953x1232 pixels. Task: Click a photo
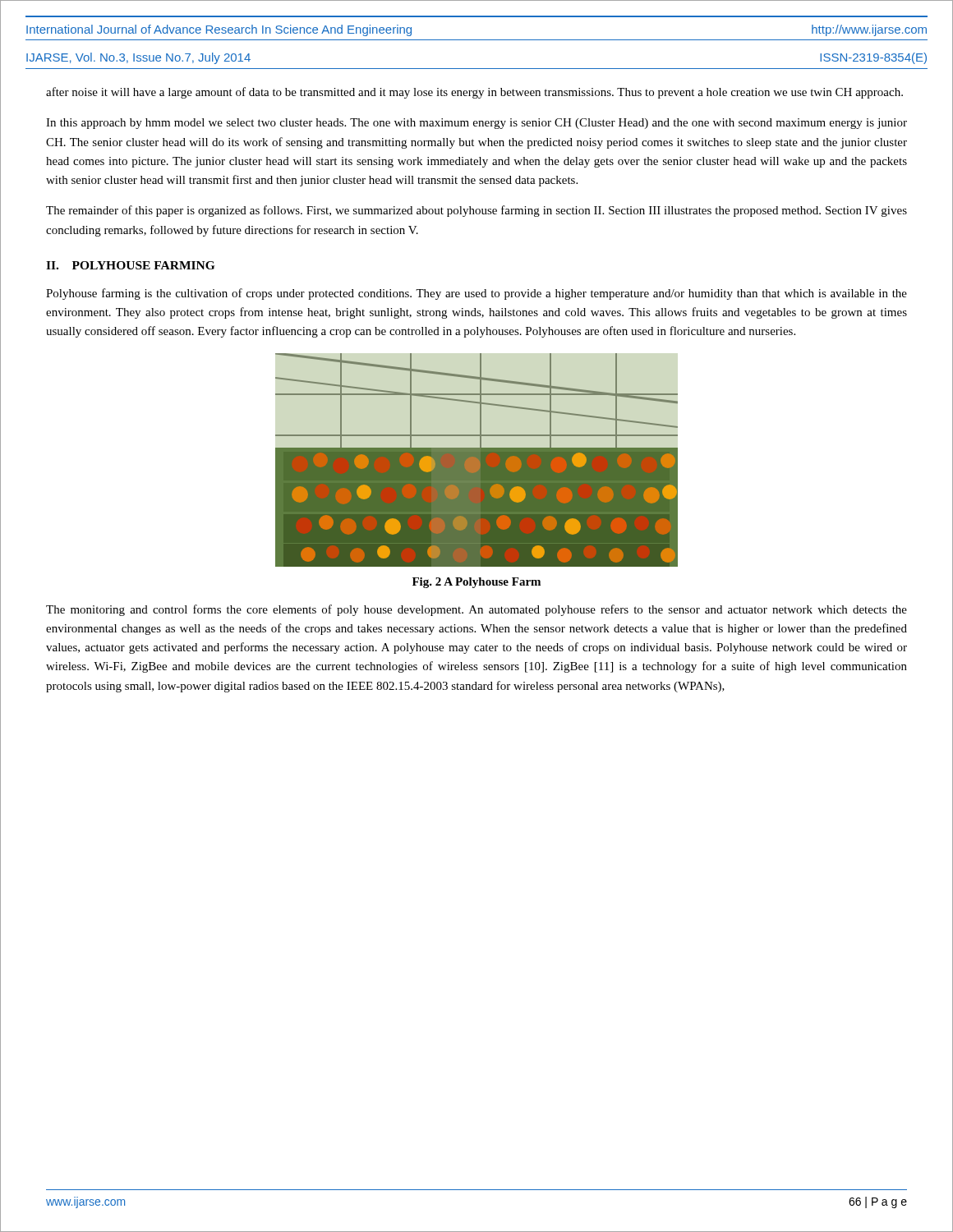(476, 461)
